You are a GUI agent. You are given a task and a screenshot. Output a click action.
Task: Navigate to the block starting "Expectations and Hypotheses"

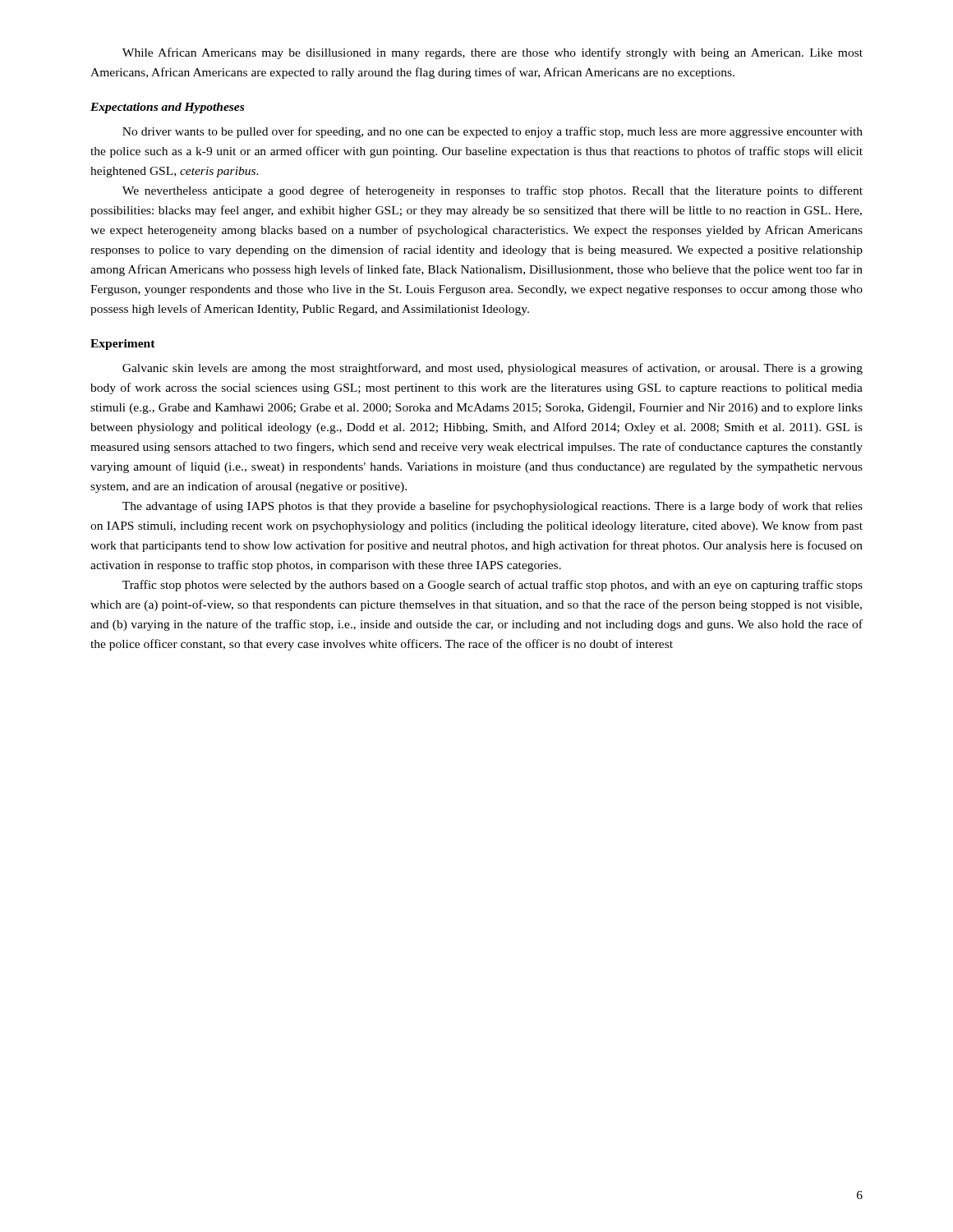pos(167,108)
